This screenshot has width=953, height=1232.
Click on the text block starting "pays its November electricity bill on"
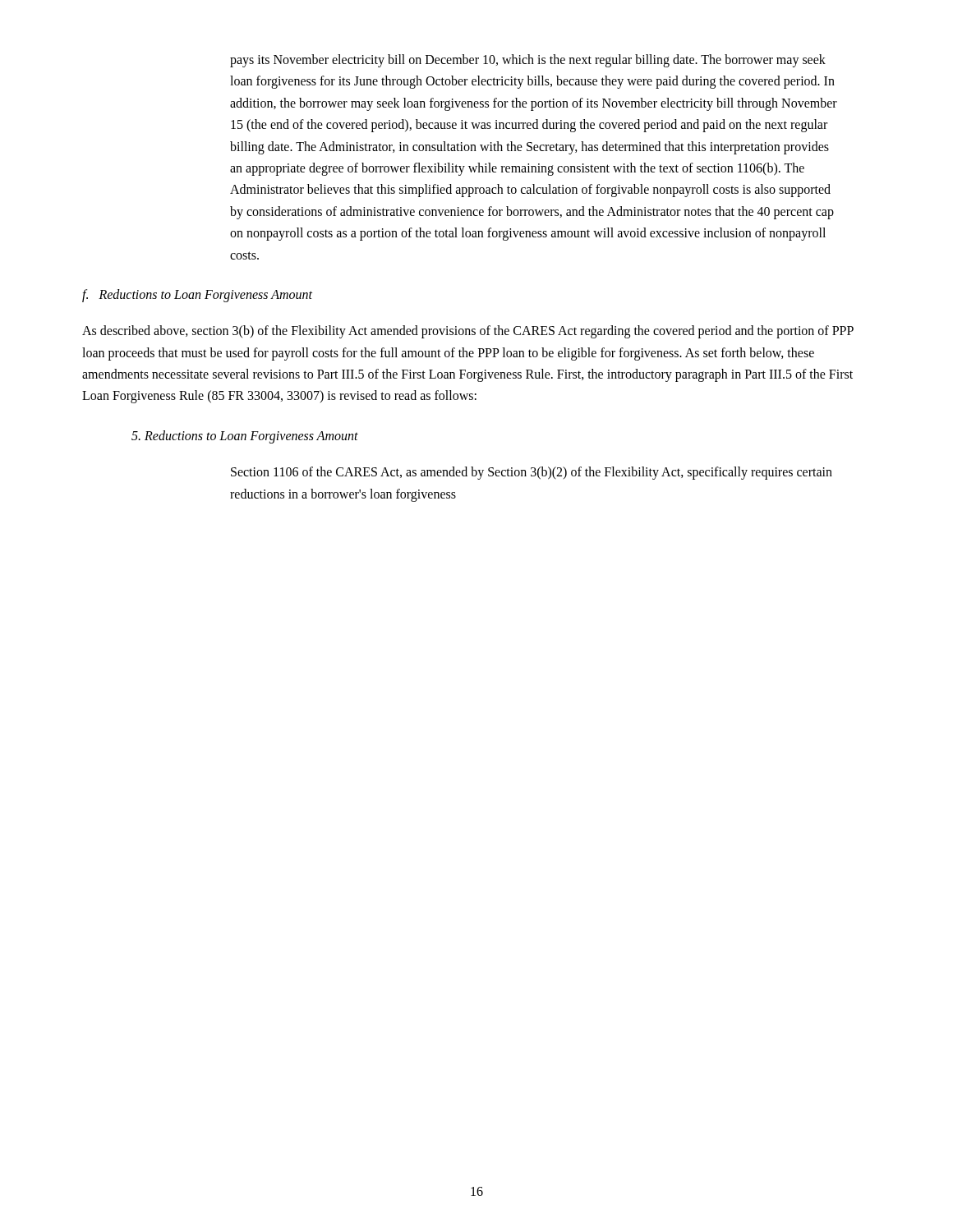tap(534, 158)
